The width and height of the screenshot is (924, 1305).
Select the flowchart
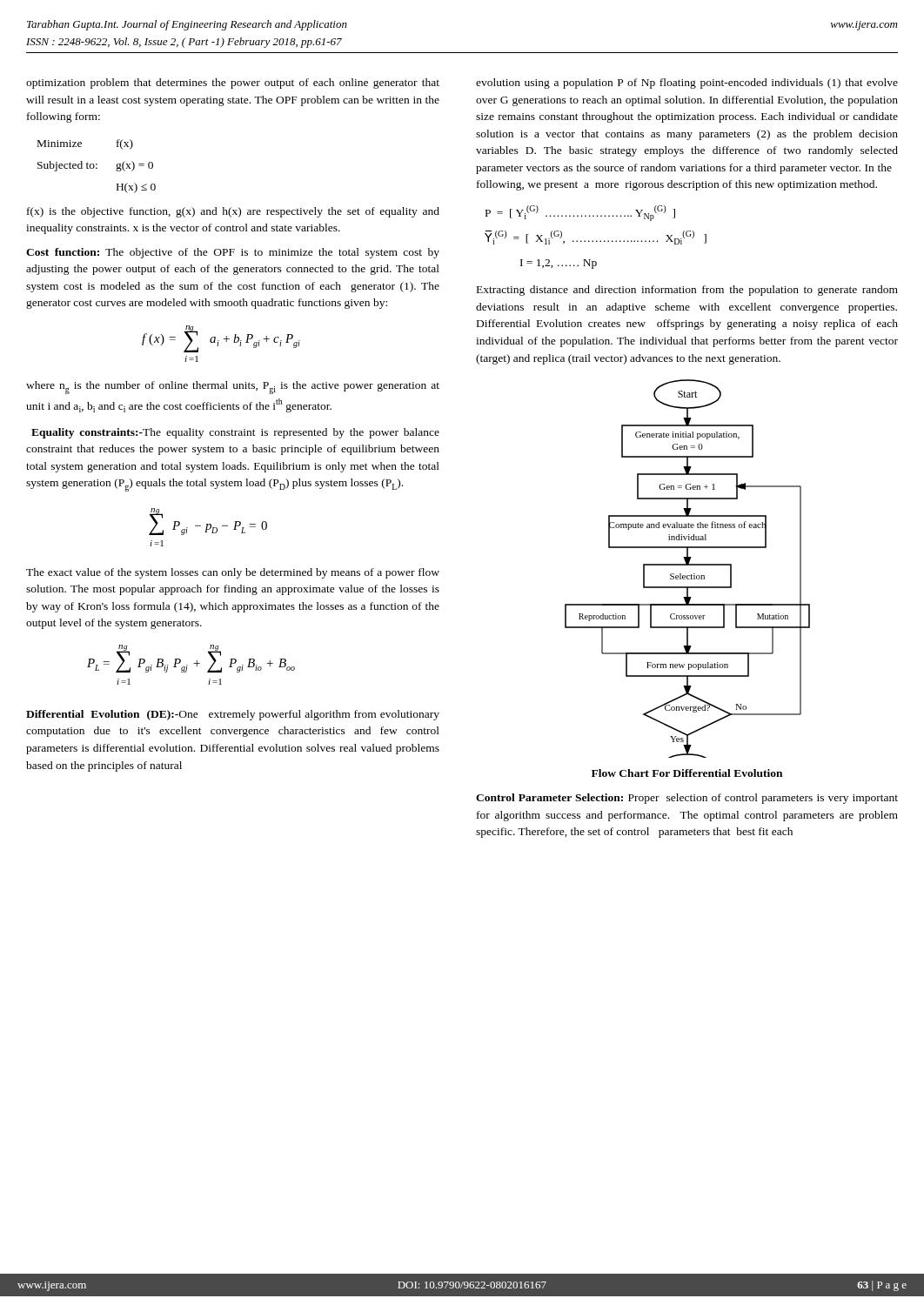click(687, 568)
